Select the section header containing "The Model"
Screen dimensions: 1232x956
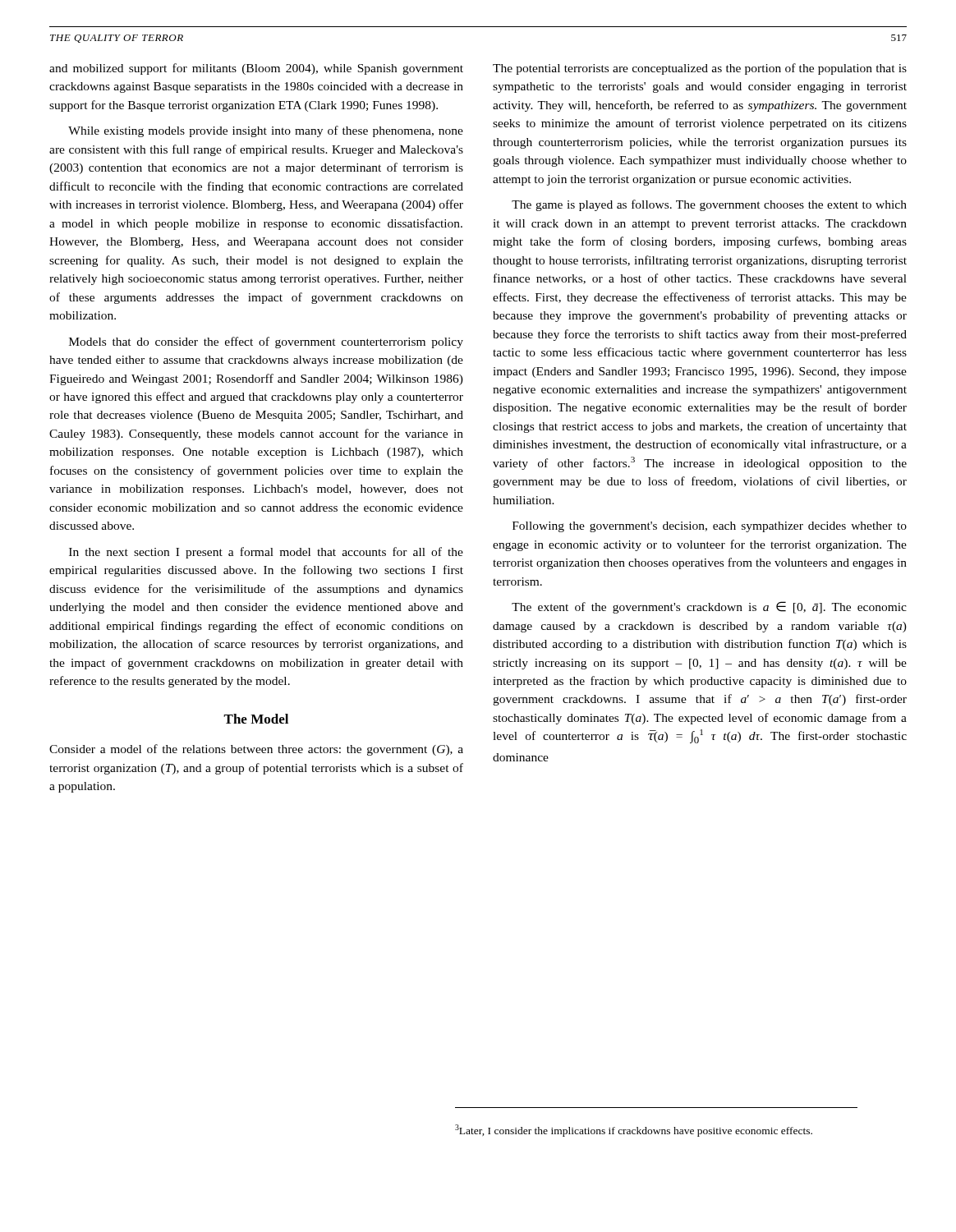tap(256, 719)
